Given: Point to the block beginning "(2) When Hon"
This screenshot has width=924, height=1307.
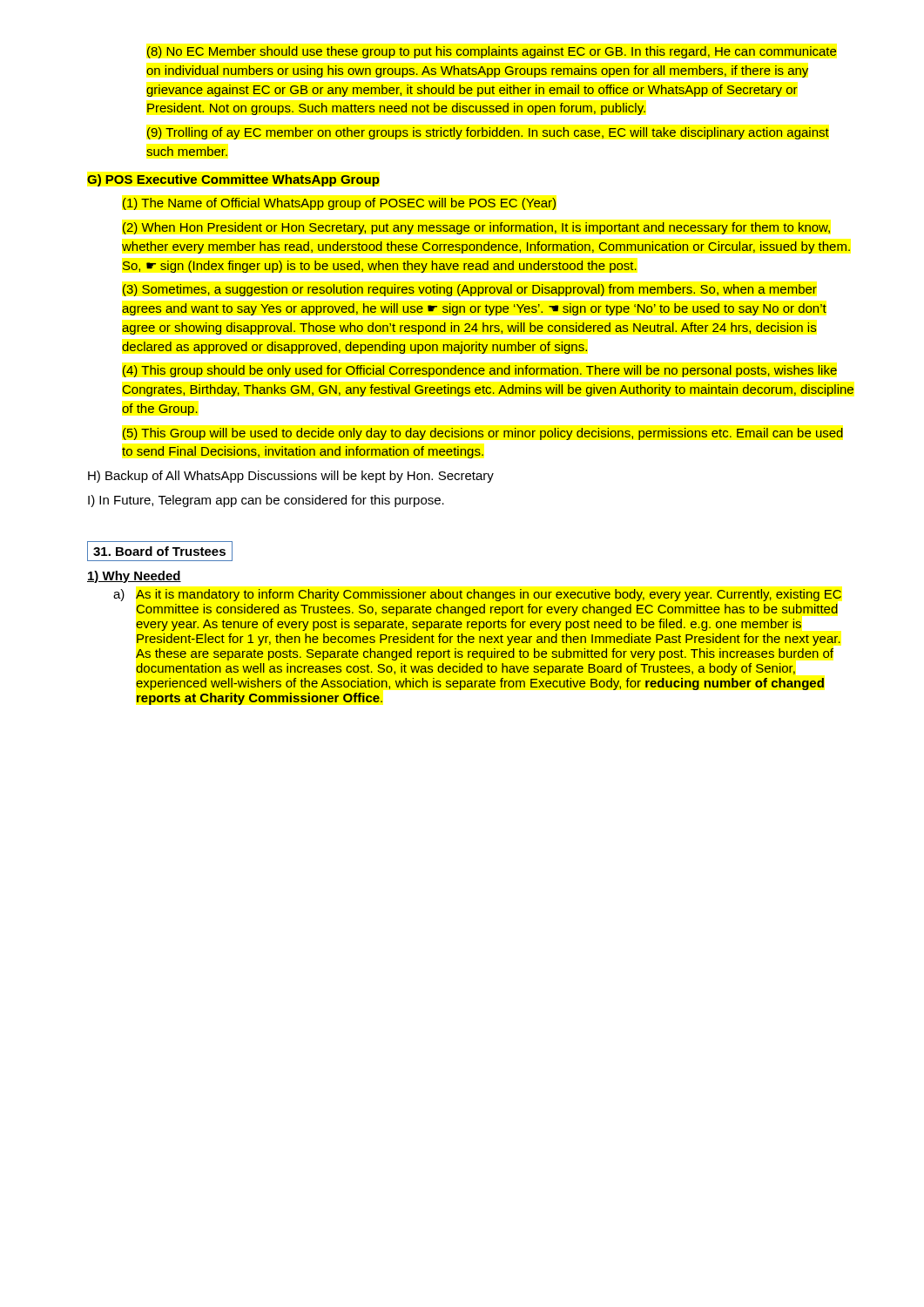Looking at the screenshot, I should (x=486, y=246).
